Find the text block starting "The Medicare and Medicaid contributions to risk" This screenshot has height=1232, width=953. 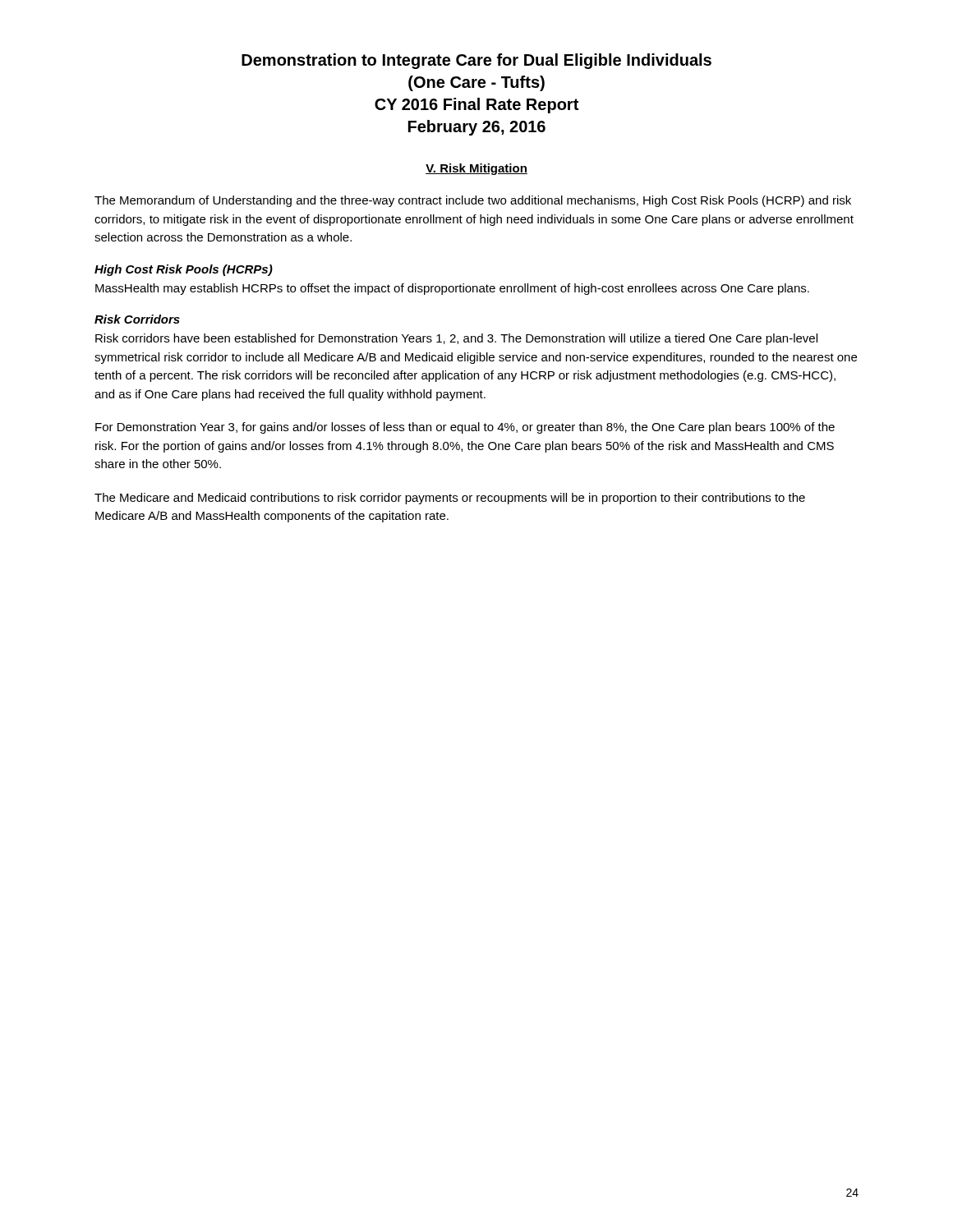(450, 506)
